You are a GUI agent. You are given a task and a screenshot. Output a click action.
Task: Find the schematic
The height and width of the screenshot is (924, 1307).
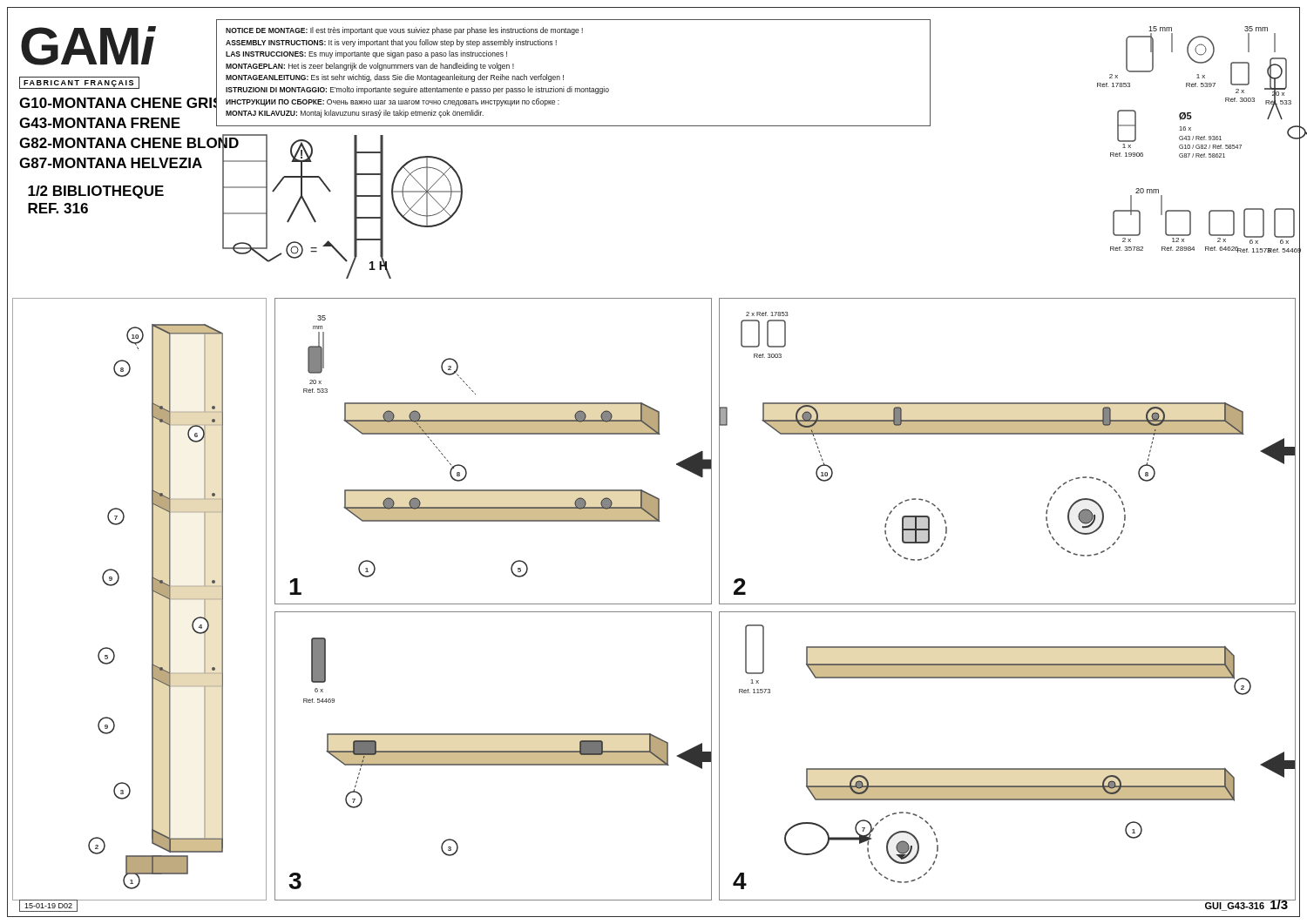coord(1116,150)
